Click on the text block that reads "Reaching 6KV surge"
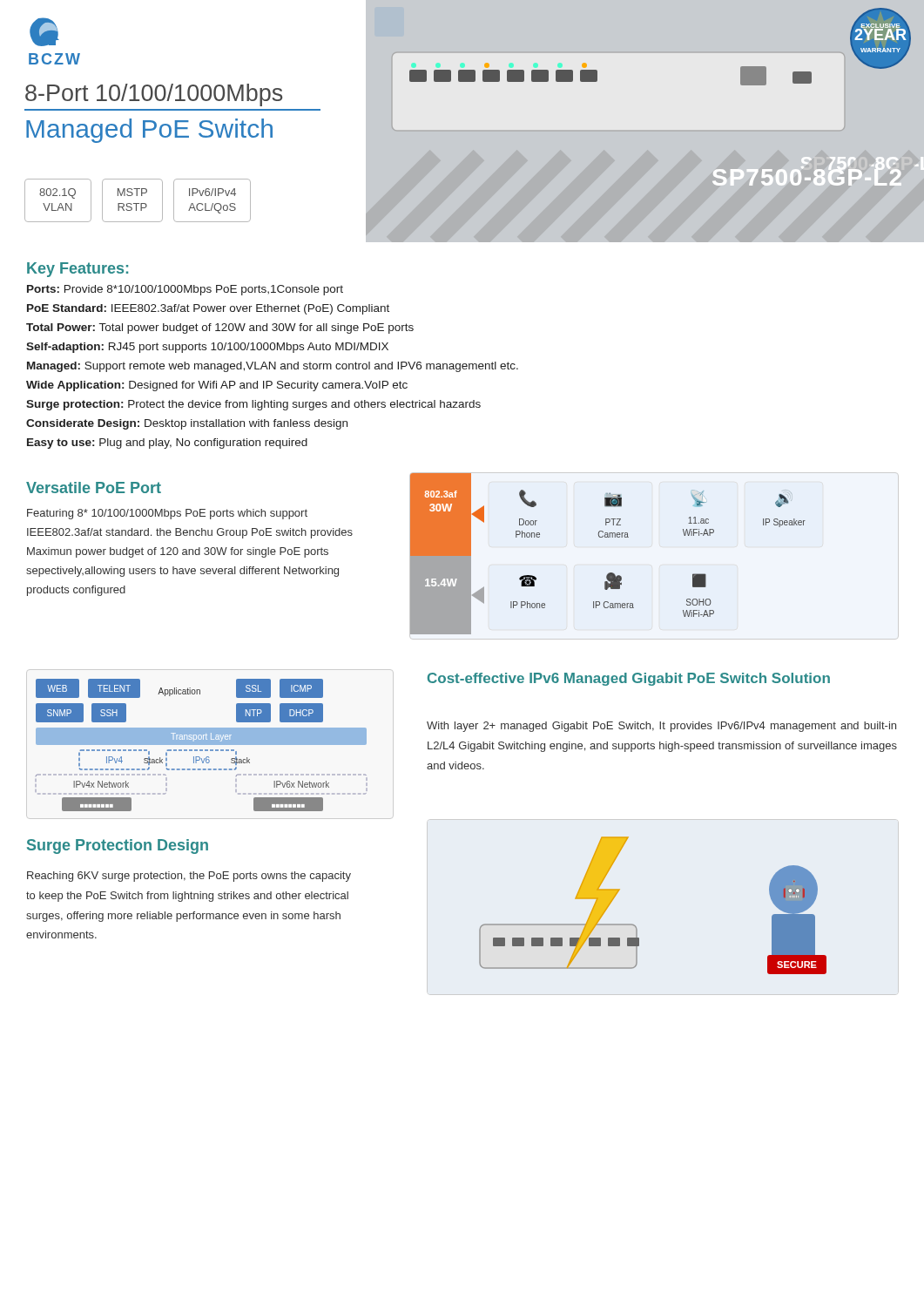Screen dimensions: 1307x924 click(188, 905)
